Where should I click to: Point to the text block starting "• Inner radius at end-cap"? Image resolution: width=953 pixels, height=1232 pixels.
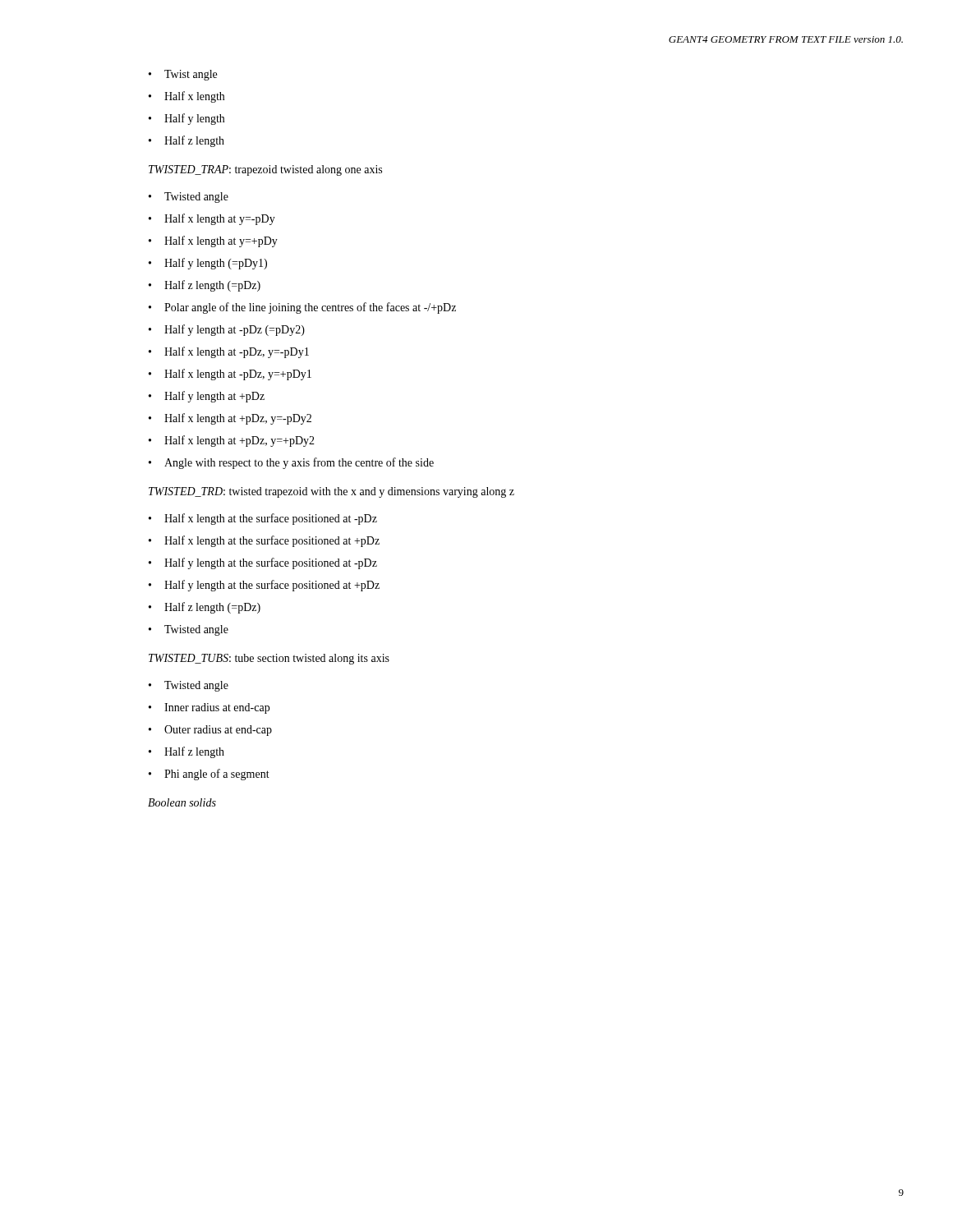point(209,708)
